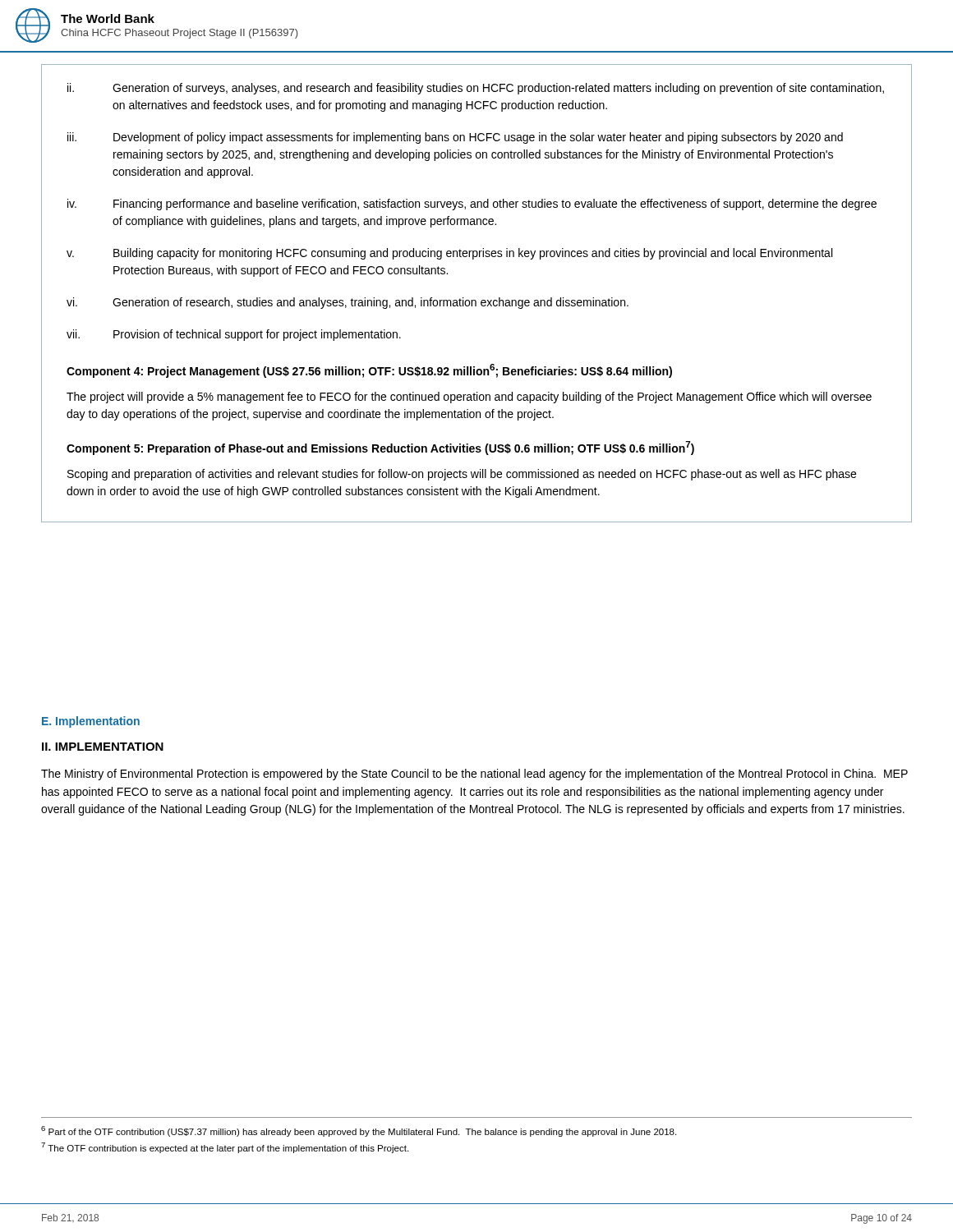Find the section header that reads "E. Implementation"
Image resolution: width=953 pixels, height=1232 pixels.
tap(91, 721)
